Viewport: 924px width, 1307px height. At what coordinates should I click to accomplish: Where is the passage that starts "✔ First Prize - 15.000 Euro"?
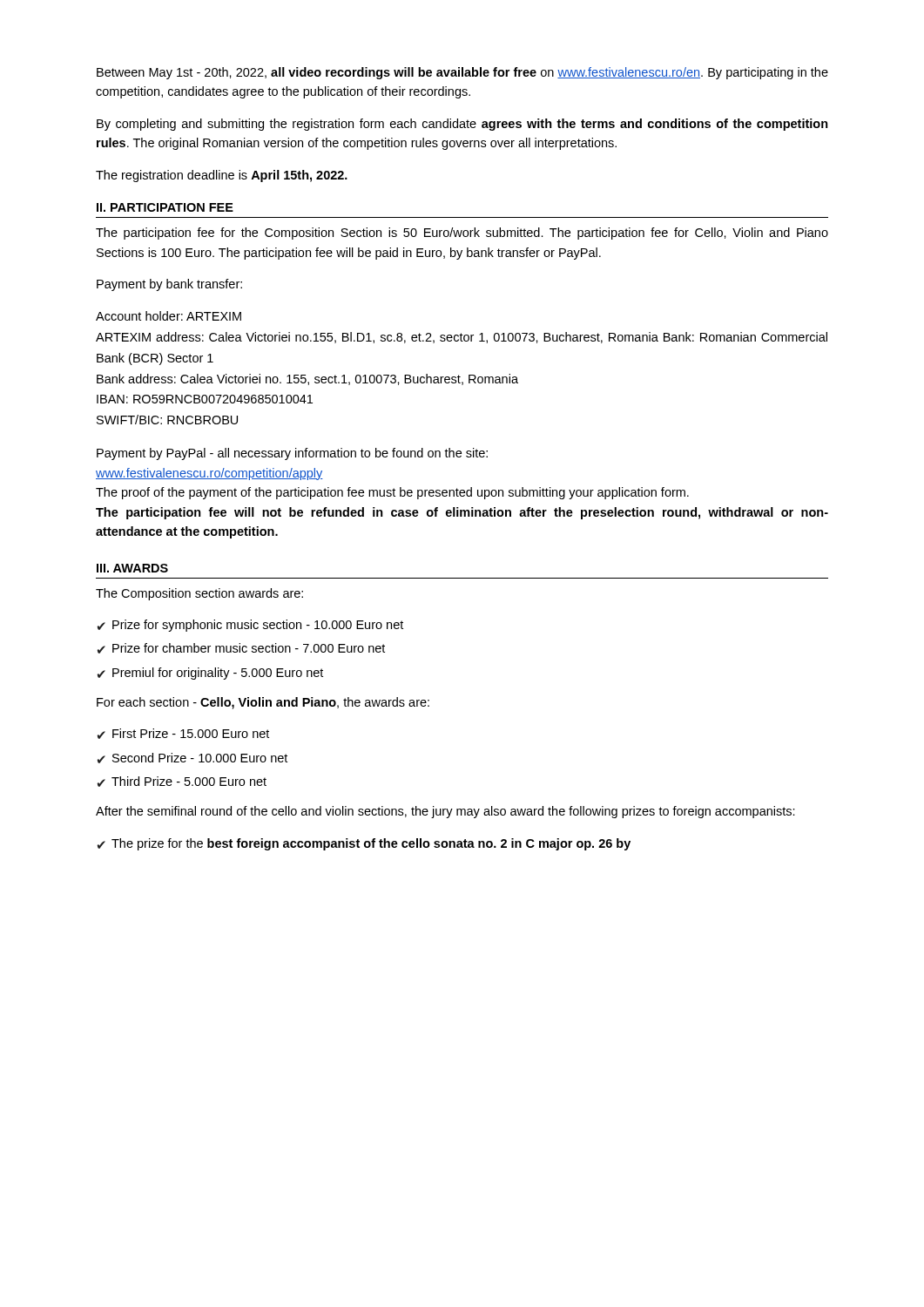pos(183,735)
